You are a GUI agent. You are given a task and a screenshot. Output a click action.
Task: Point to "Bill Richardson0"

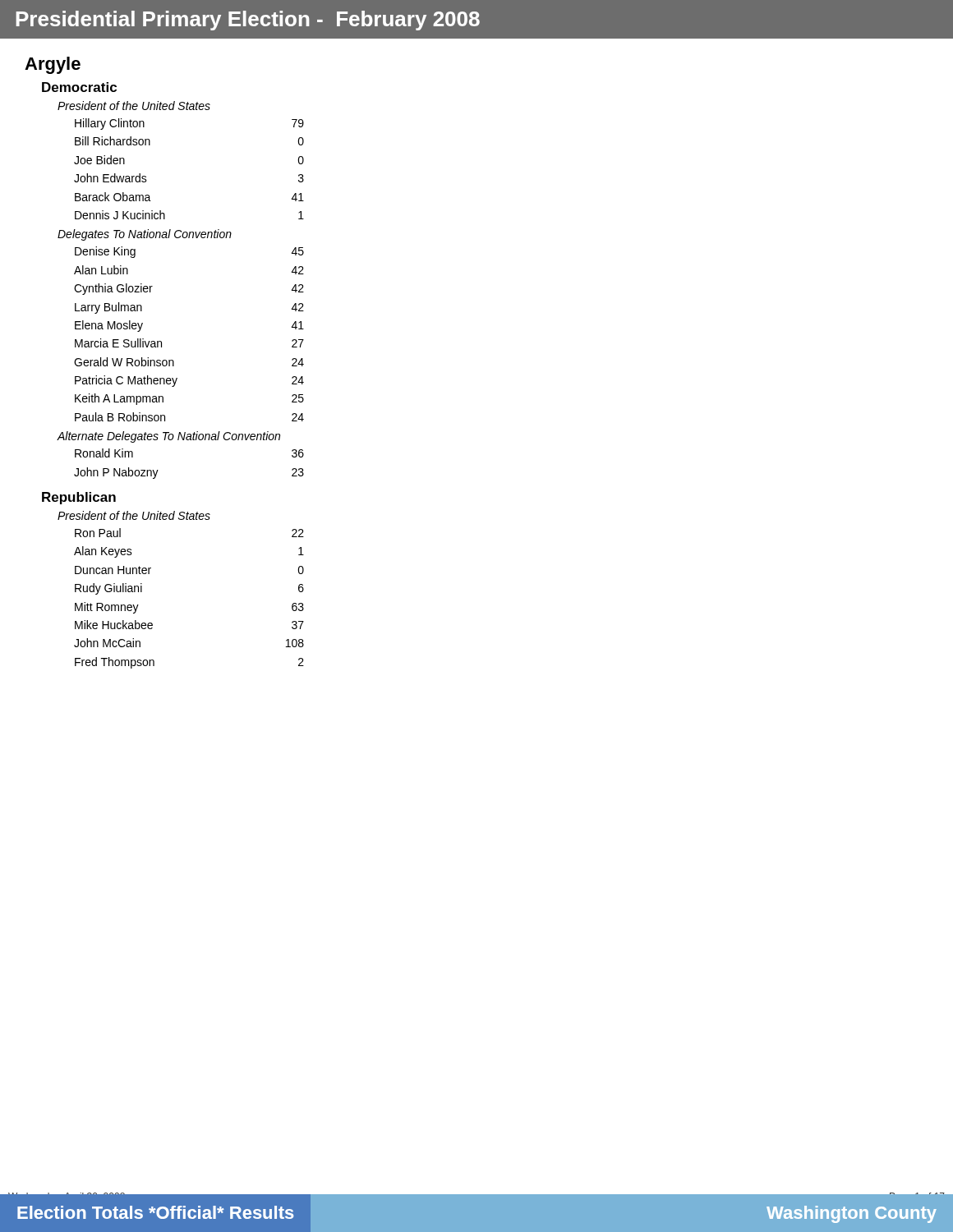(x=111, y=140)
